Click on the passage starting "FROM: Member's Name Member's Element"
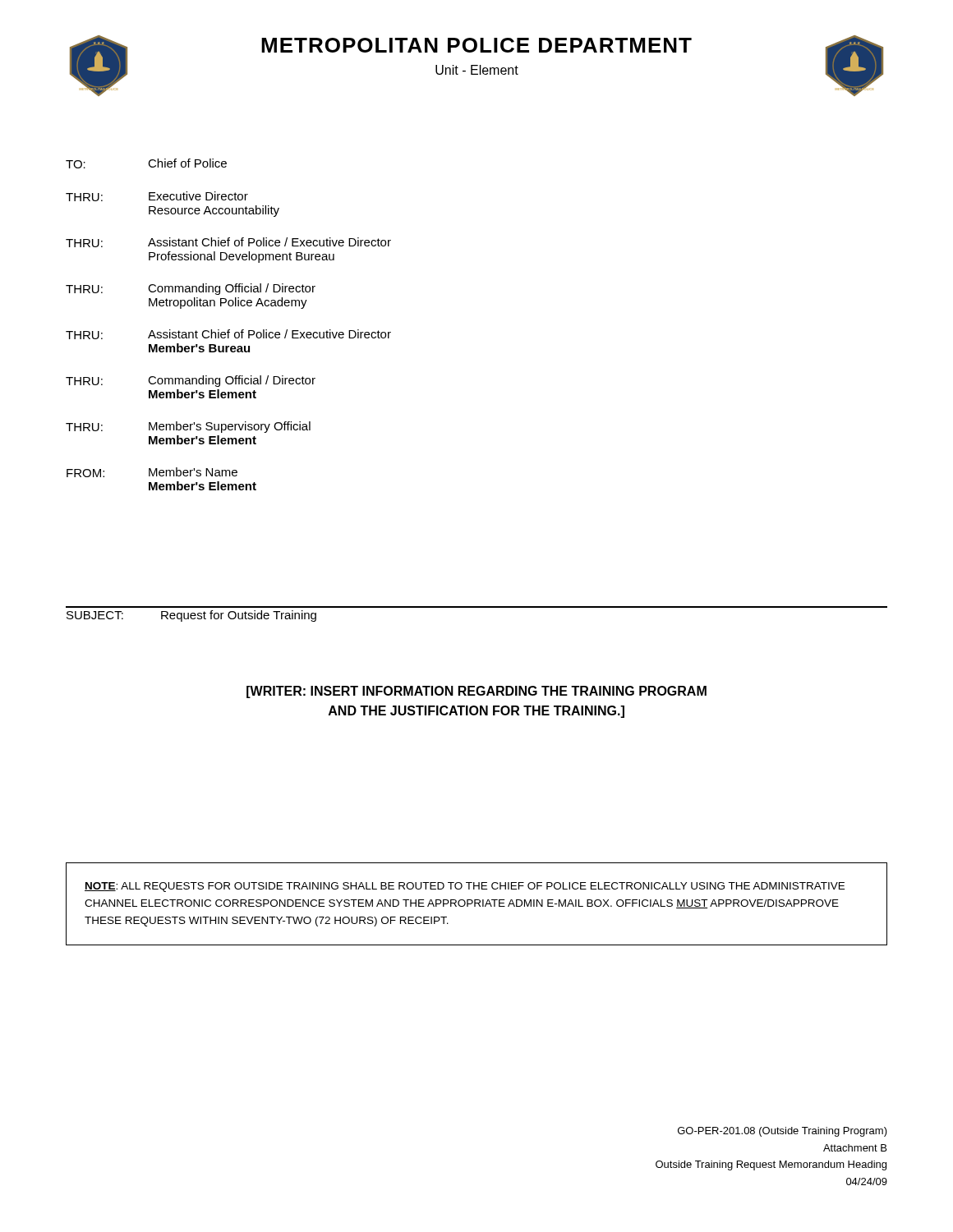 pyautogui.click(x=152, y=472)
